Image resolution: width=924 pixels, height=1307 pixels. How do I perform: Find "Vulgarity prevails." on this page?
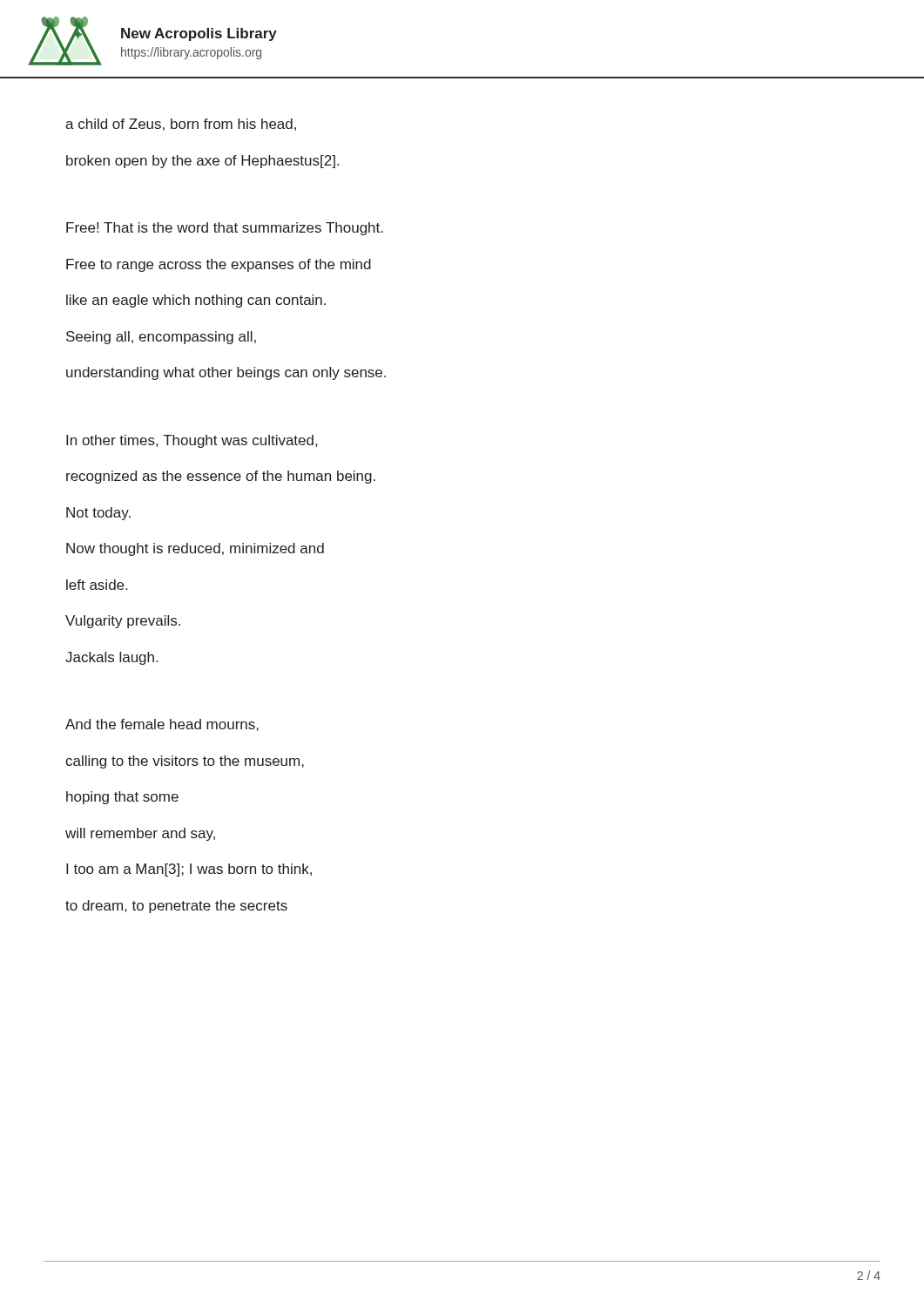(123, 621)
